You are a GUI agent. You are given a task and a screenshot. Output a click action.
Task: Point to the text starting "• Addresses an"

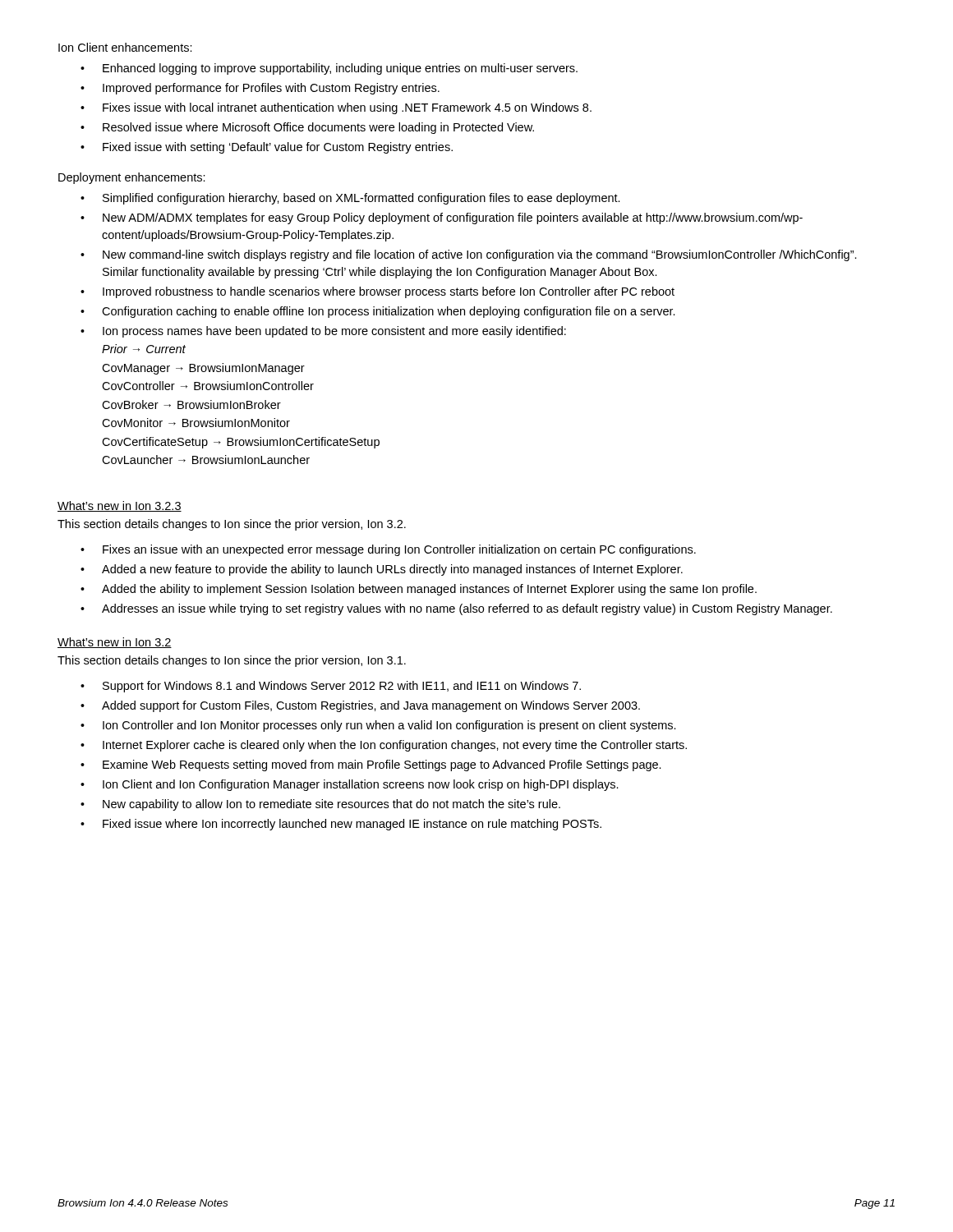click(488, 609)
